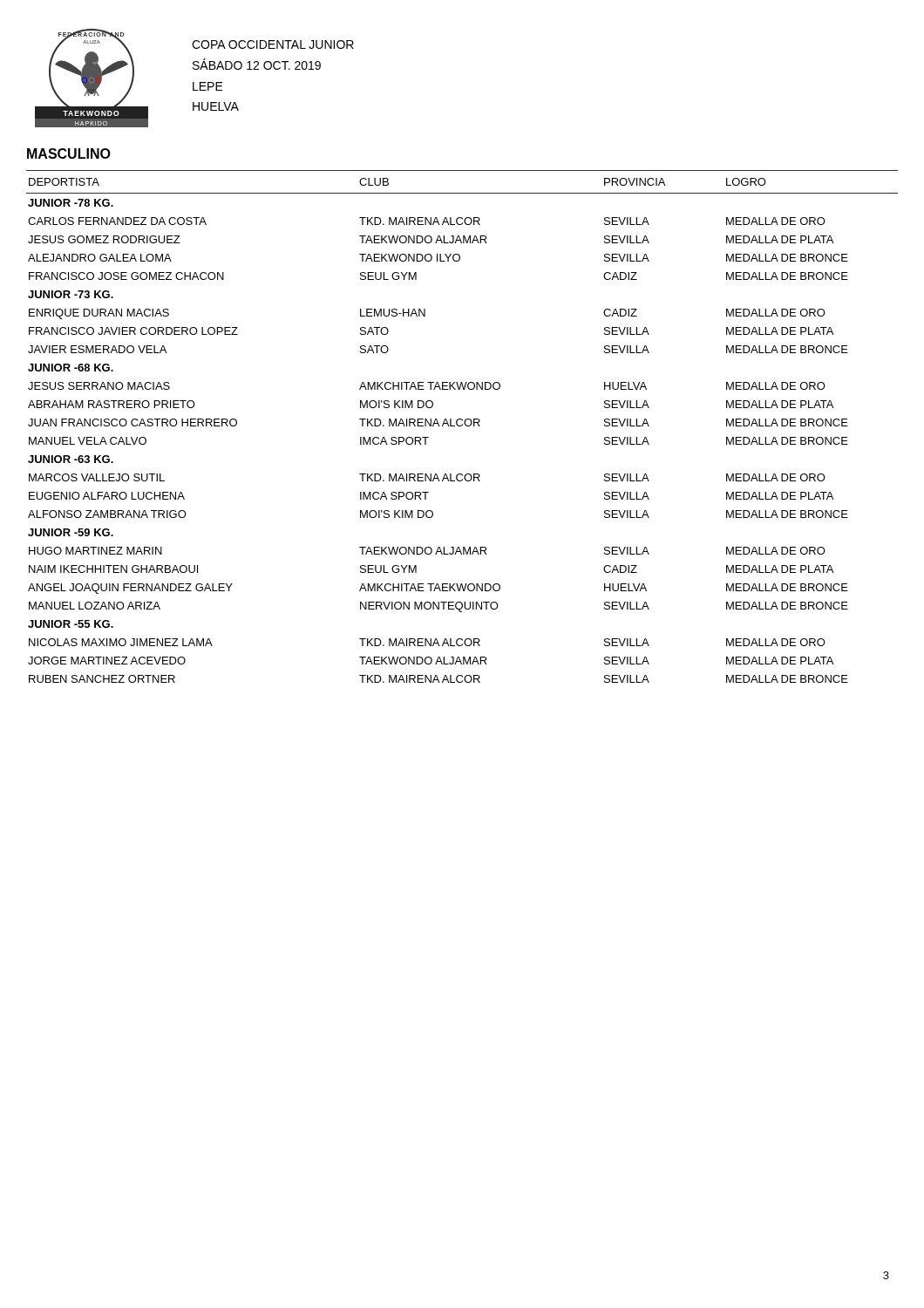Locate the table
Viewport: 924px width, 1308px height.
point(462,429)
